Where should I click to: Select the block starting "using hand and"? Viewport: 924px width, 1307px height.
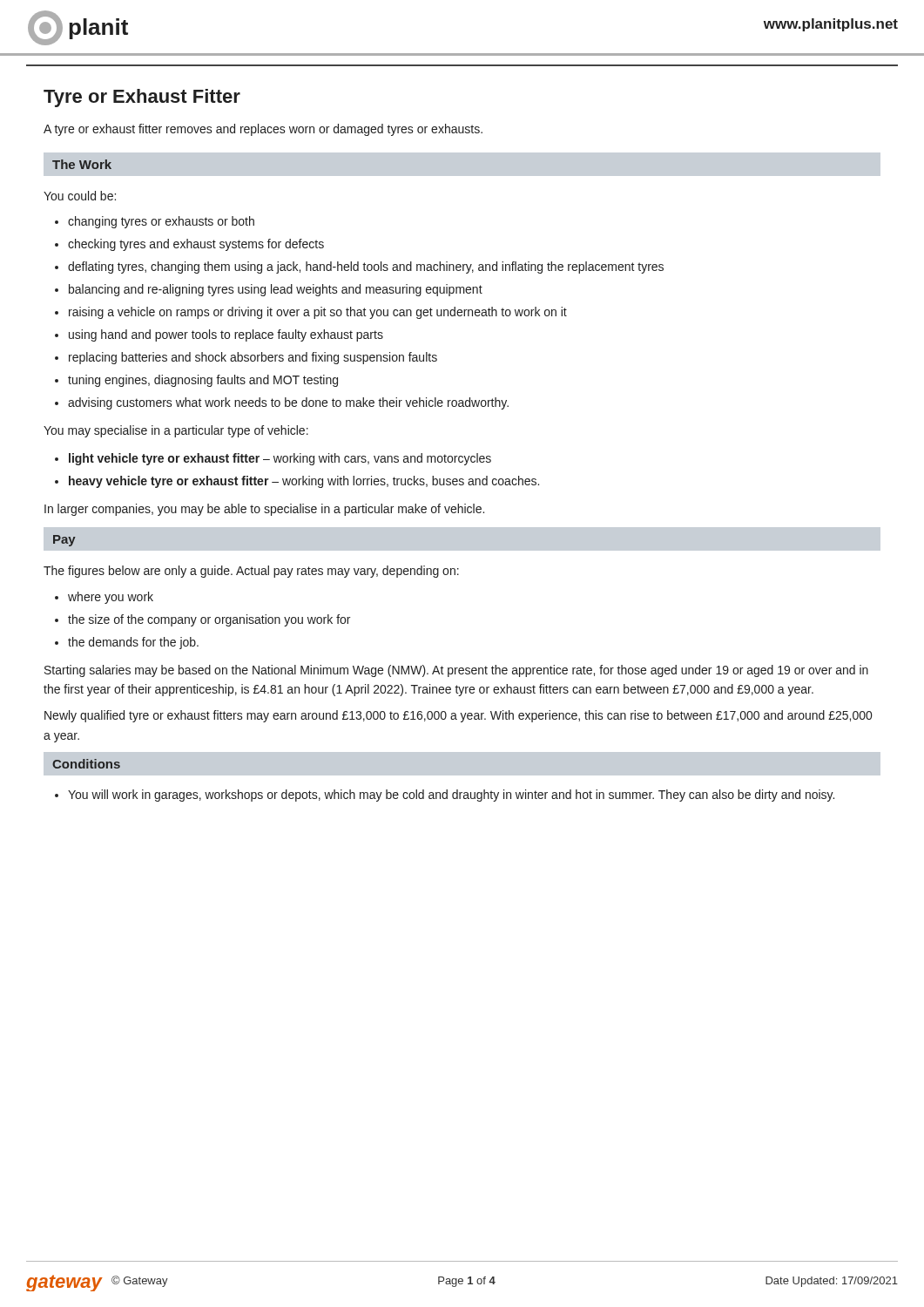point(226,335)
